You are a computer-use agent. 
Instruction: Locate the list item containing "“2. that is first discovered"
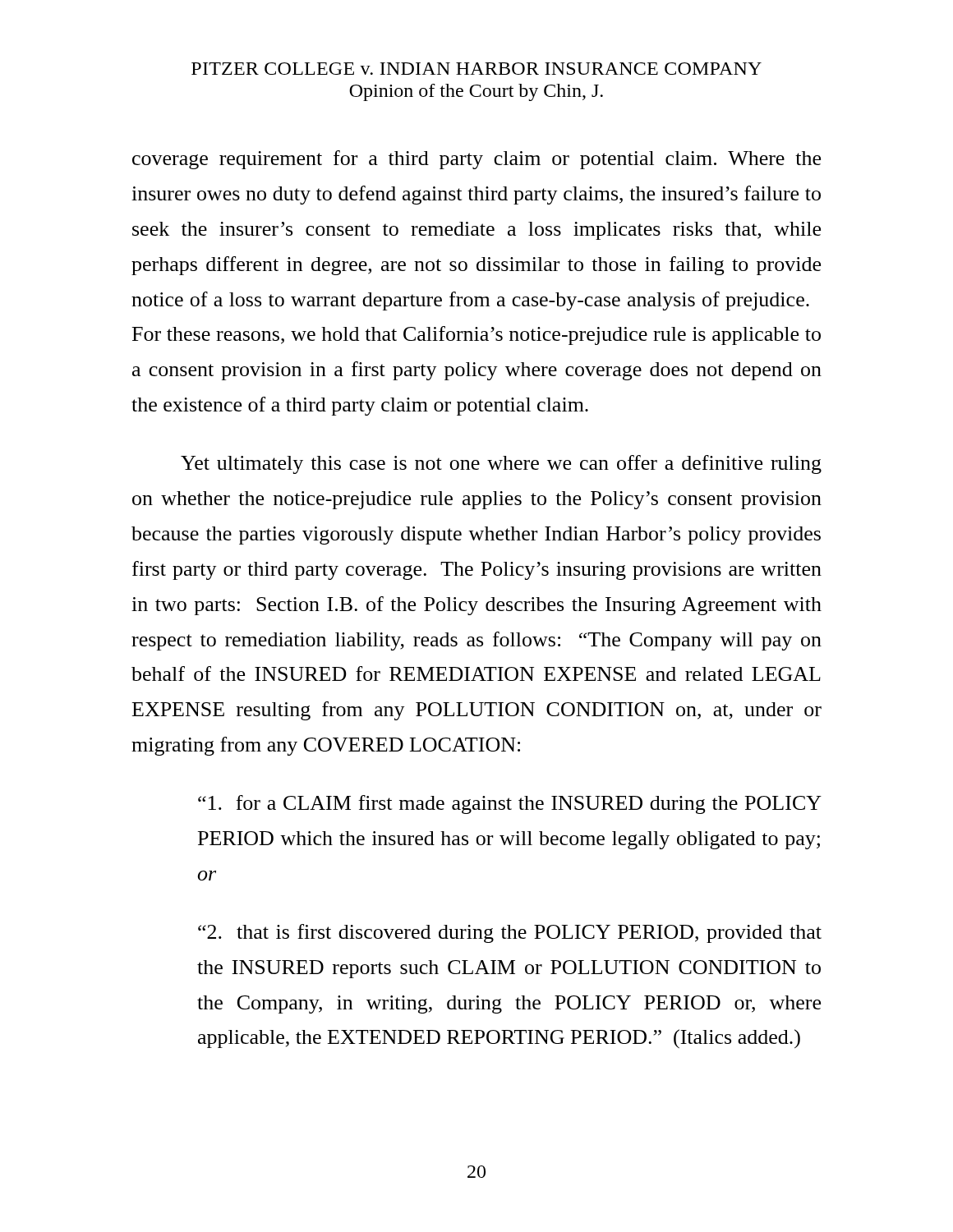click(509, 984)
